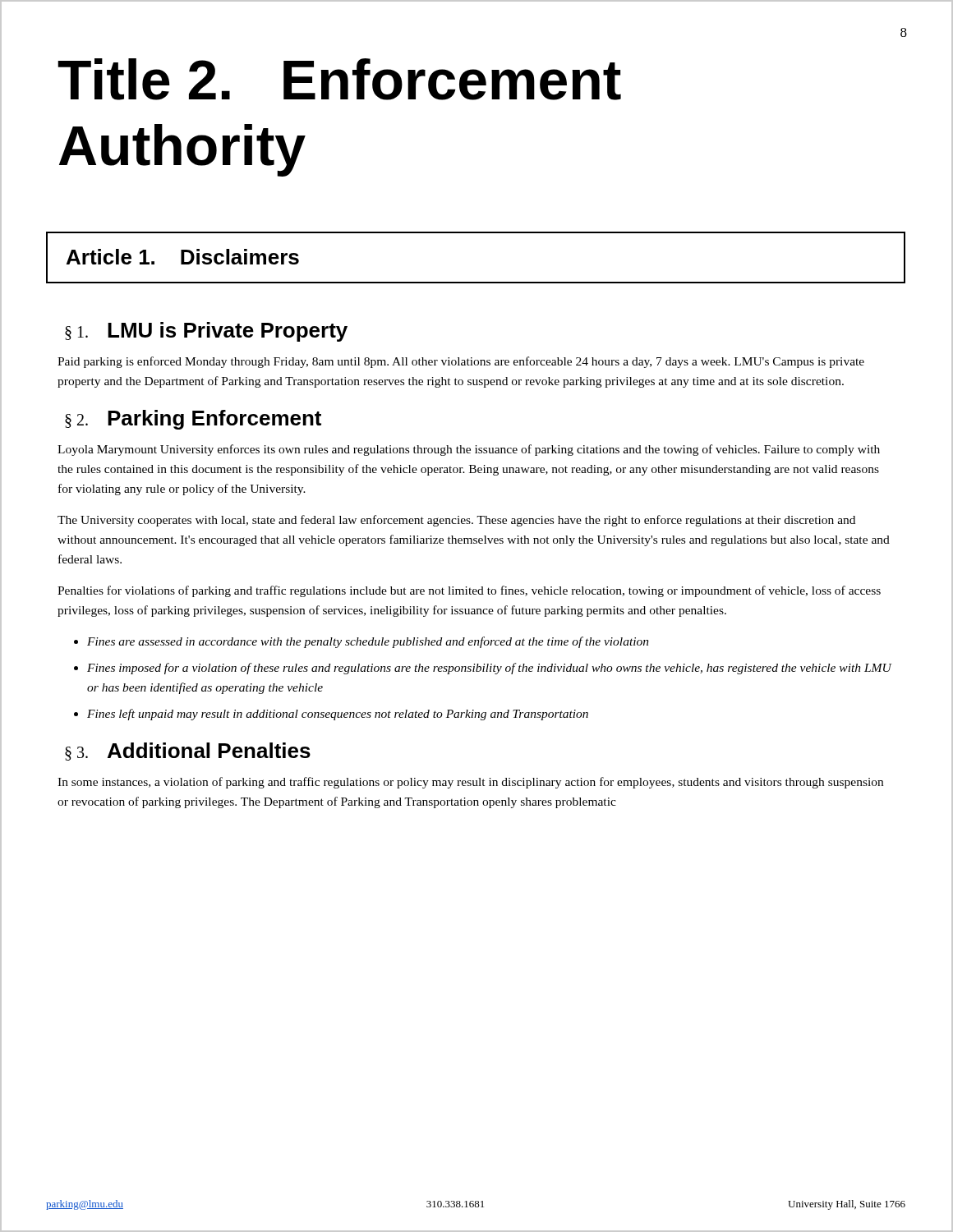Click the passage that begins "Fines left unpaid may result in additional consequences"
This screenshot has width=953, height=1232.
[338, 714]
